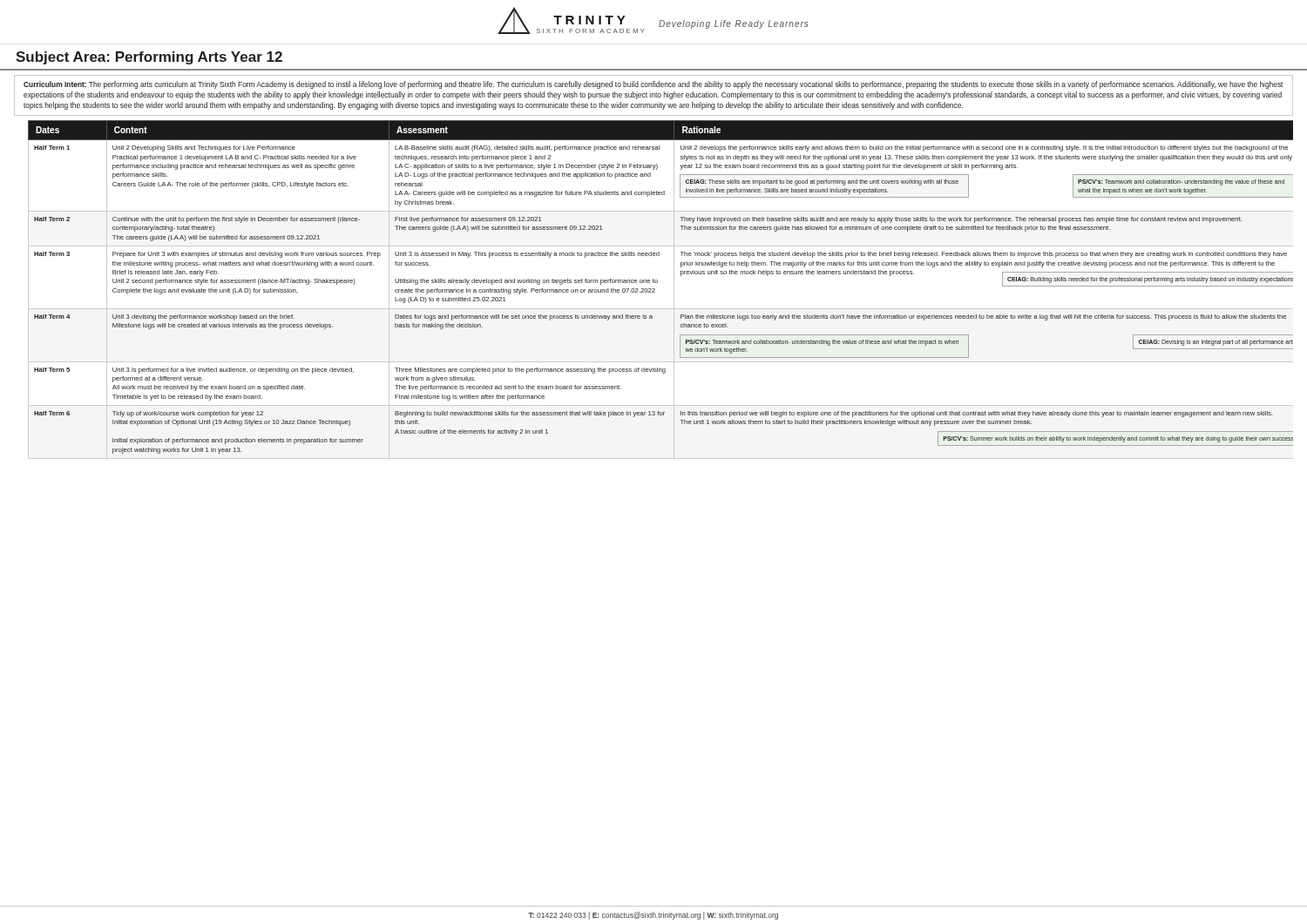This screenshot has width=1307, height=924.
Task: Find the title
Action: [x=149, y=57]
